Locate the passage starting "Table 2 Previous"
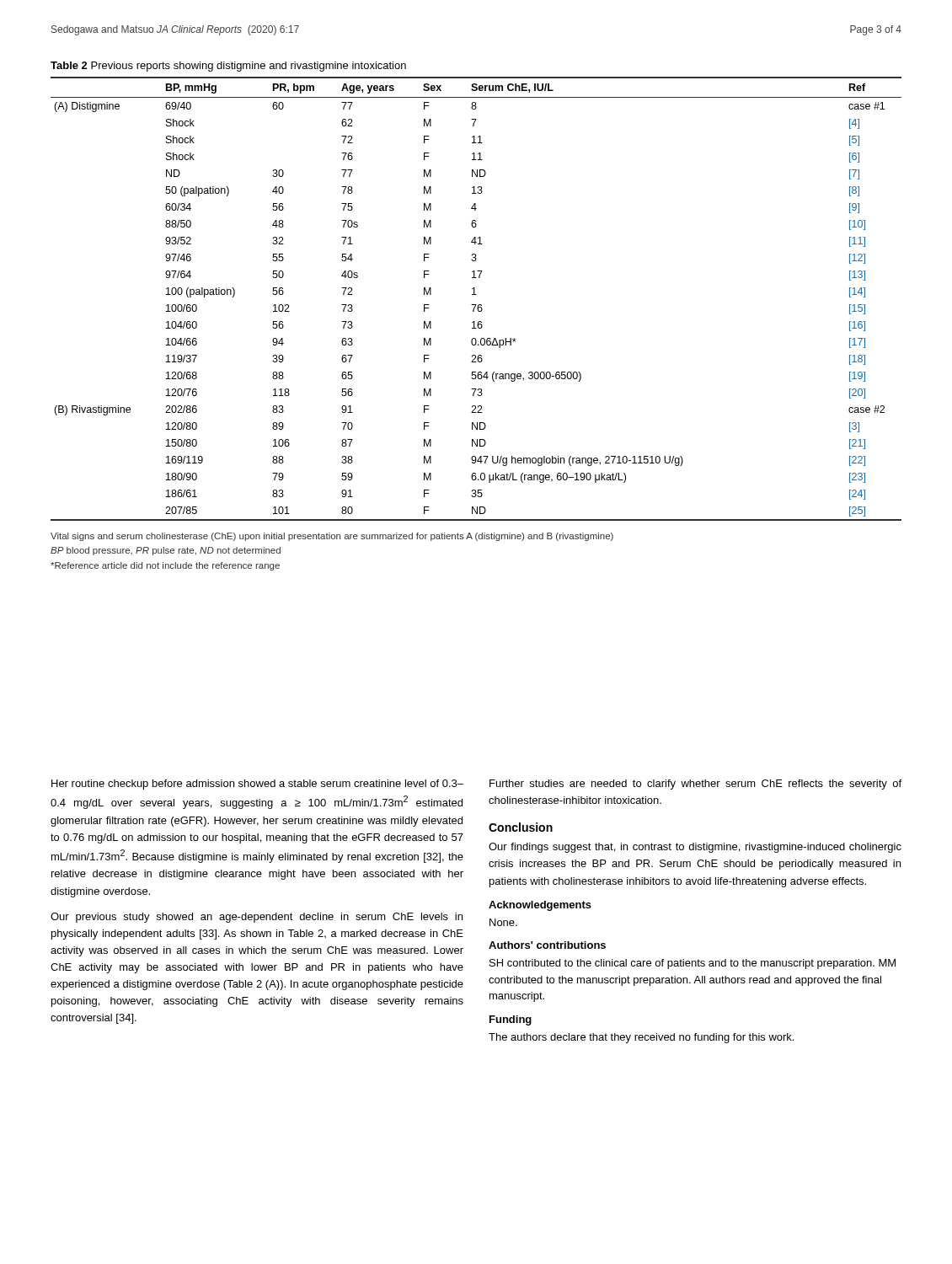This screenshot has width=952, height=1264. click(x=229, y=65)
